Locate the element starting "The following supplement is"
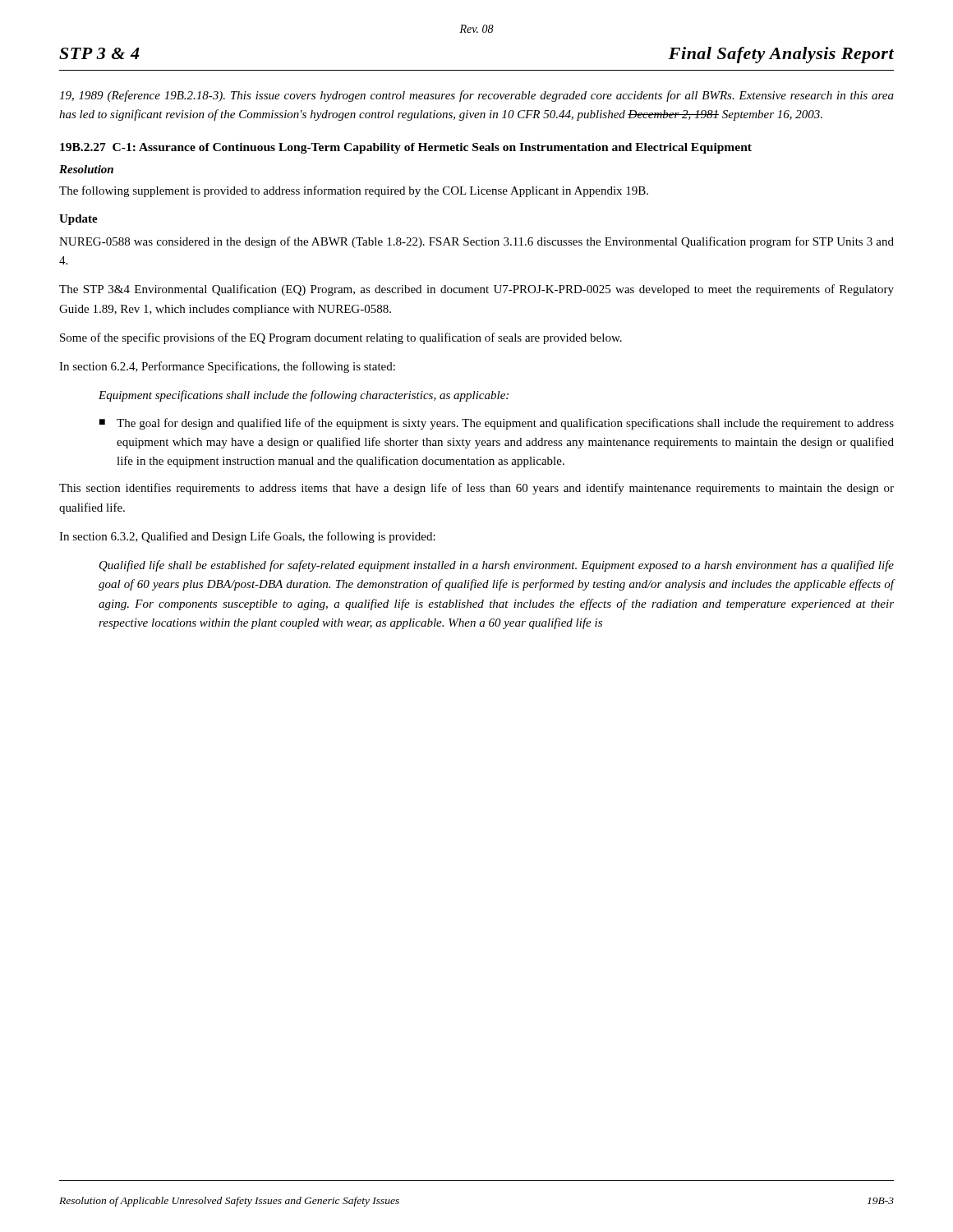 [354, 190]
